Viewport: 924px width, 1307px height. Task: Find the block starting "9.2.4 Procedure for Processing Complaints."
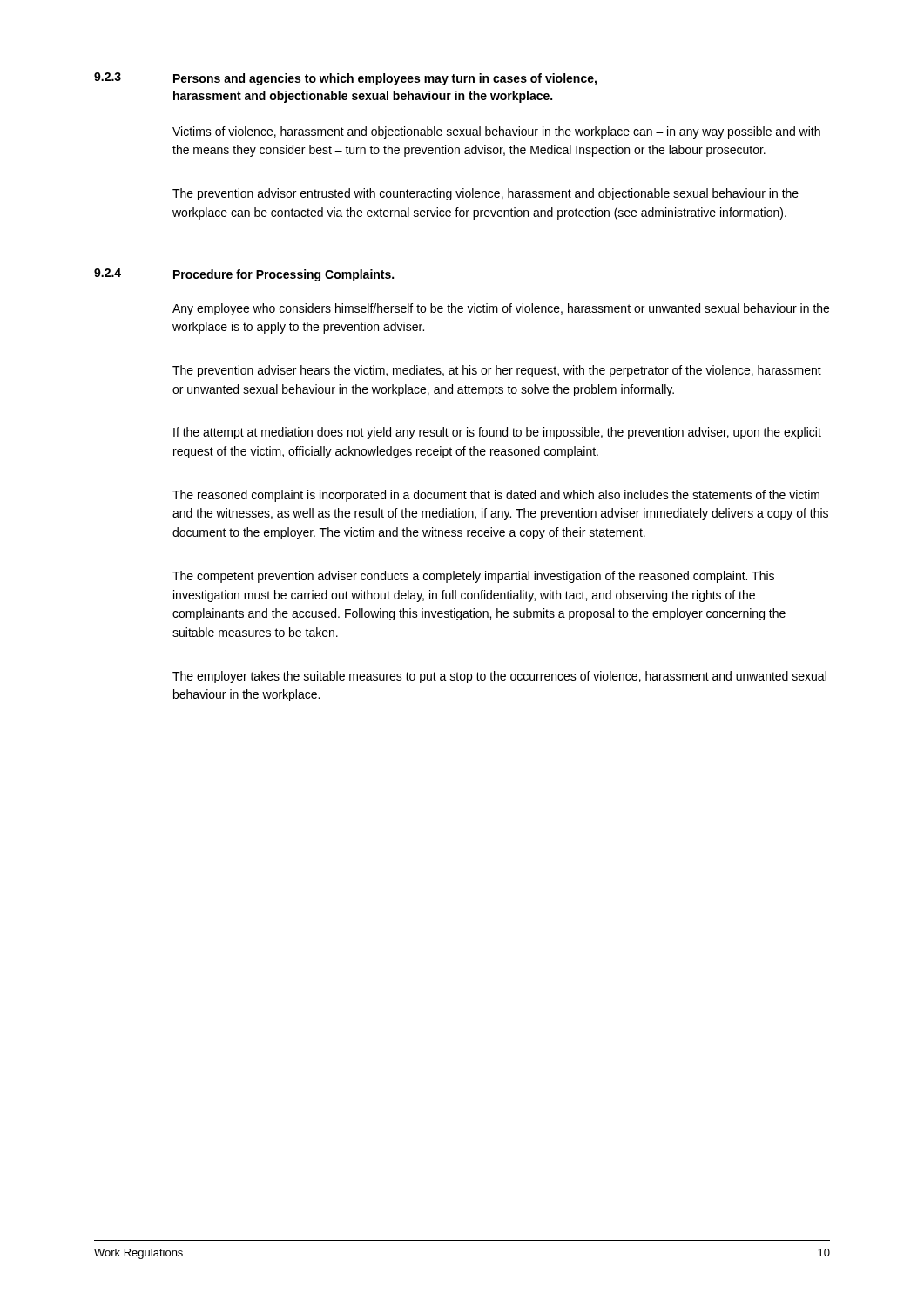tap(244, 275)
